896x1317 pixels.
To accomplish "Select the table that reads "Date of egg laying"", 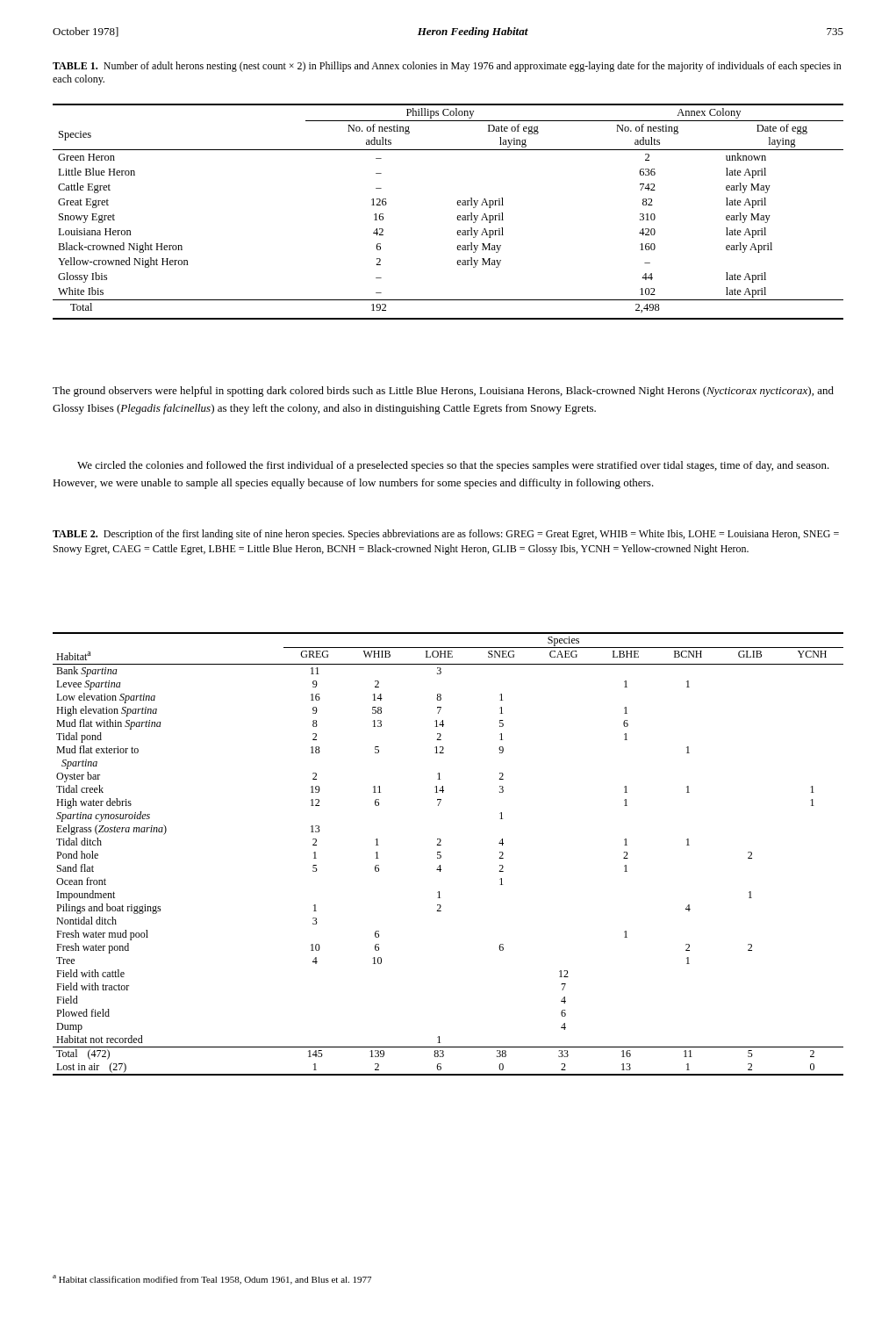I will coord(448,212).
